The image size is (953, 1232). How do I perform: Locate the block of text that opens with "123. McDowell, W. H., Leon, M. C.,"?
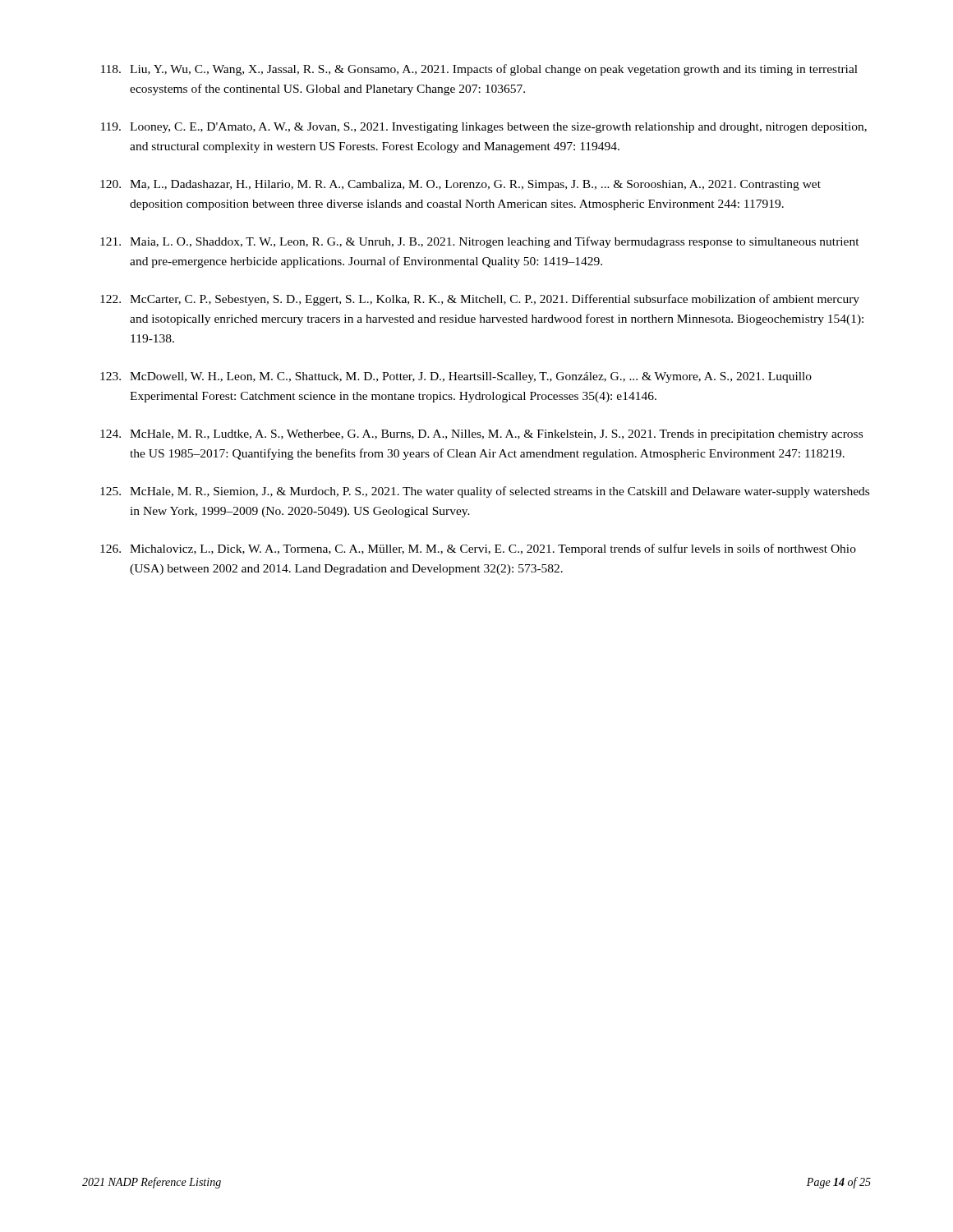[476, 386]
